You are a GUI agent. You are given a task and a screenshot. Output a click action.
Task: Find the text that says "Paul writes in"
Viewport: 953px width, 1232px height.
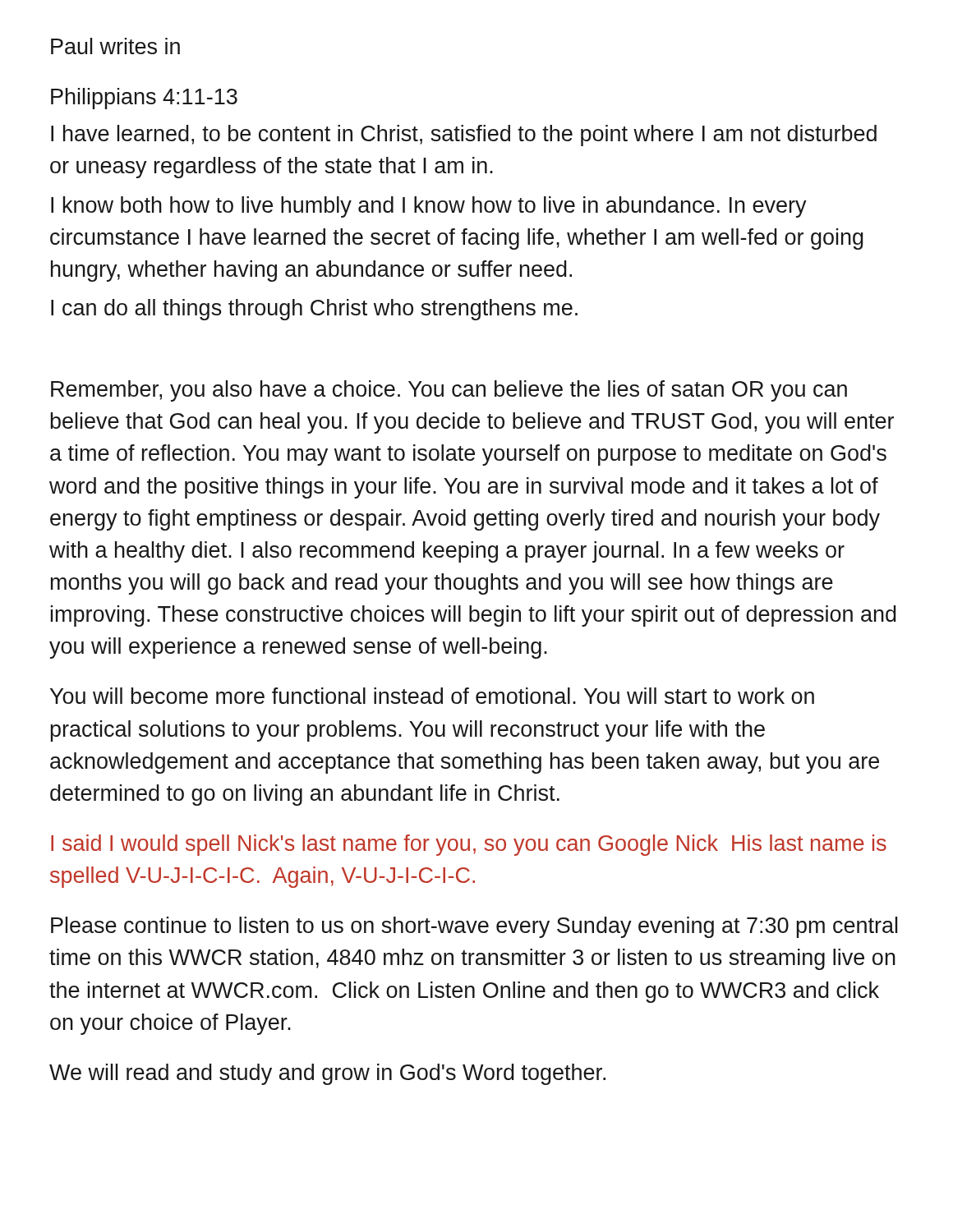pyautogui.click(x=115, y=47)
